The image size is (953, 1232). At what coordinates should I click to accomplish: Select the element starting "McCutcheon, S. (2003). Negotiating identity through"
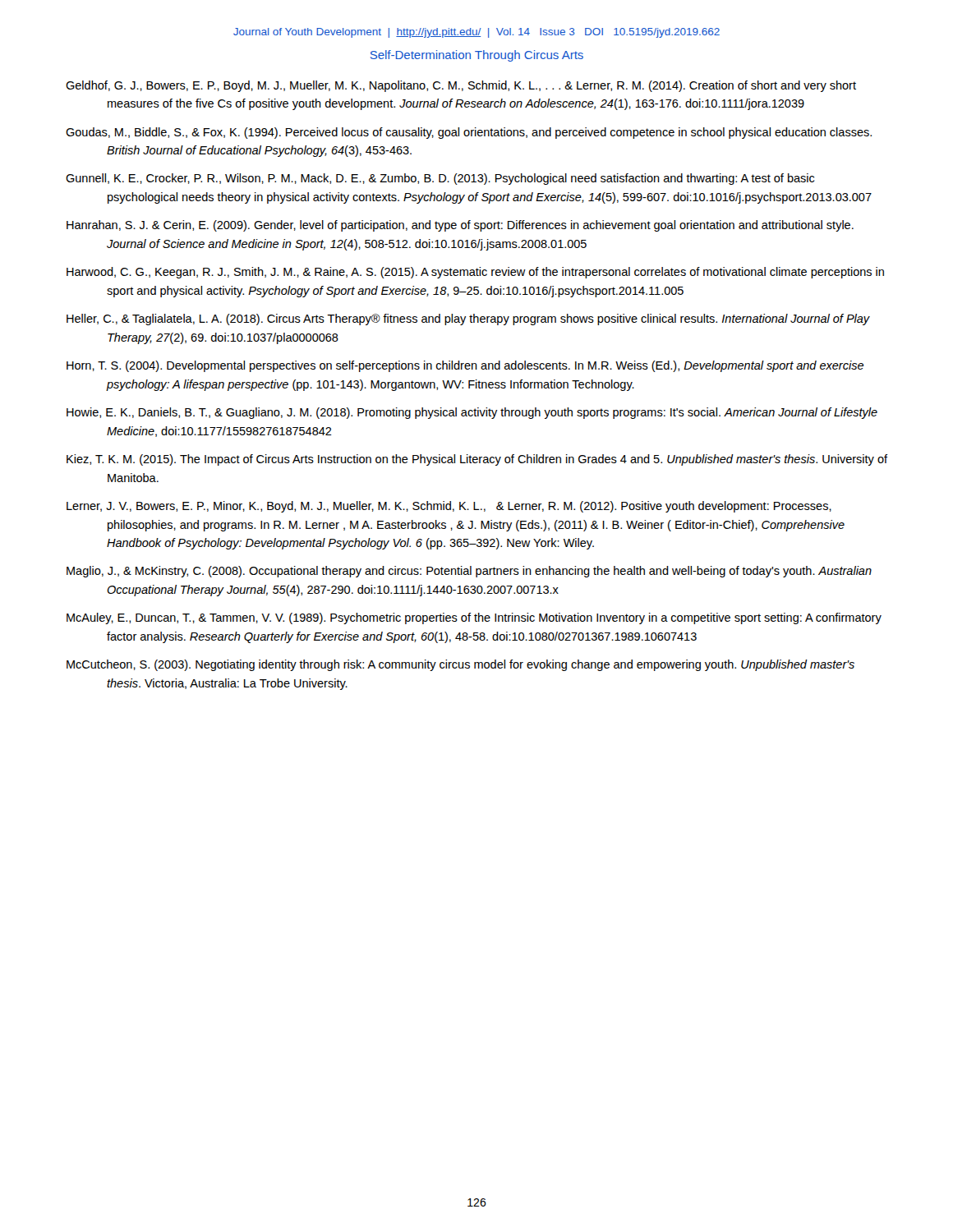pyautogui.click(x=460, y=674)
